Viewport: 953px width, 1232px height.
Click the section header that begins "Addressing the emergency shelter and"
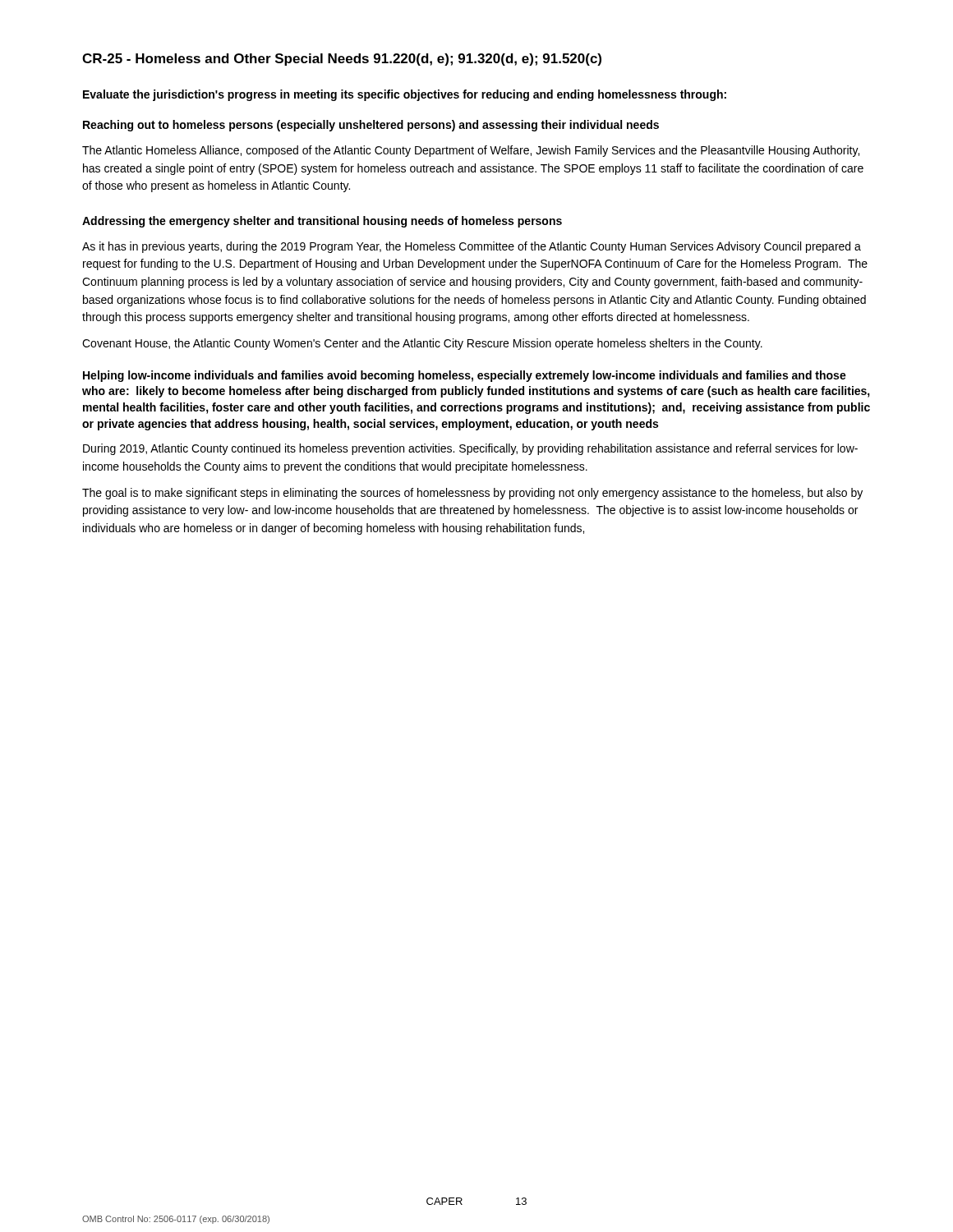(322, 221)
